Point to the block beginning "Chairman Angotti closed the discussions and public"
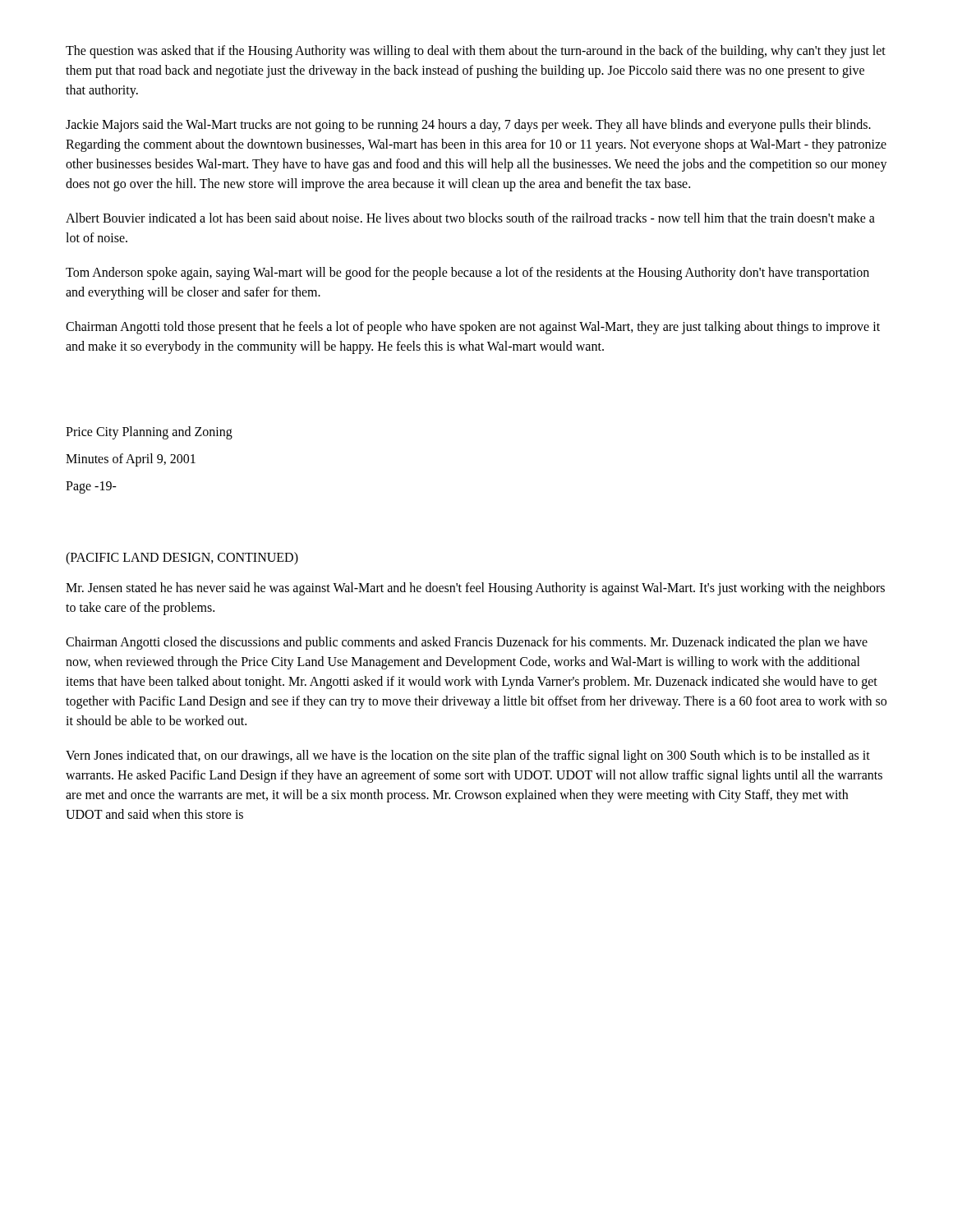 tap(476, 682)
